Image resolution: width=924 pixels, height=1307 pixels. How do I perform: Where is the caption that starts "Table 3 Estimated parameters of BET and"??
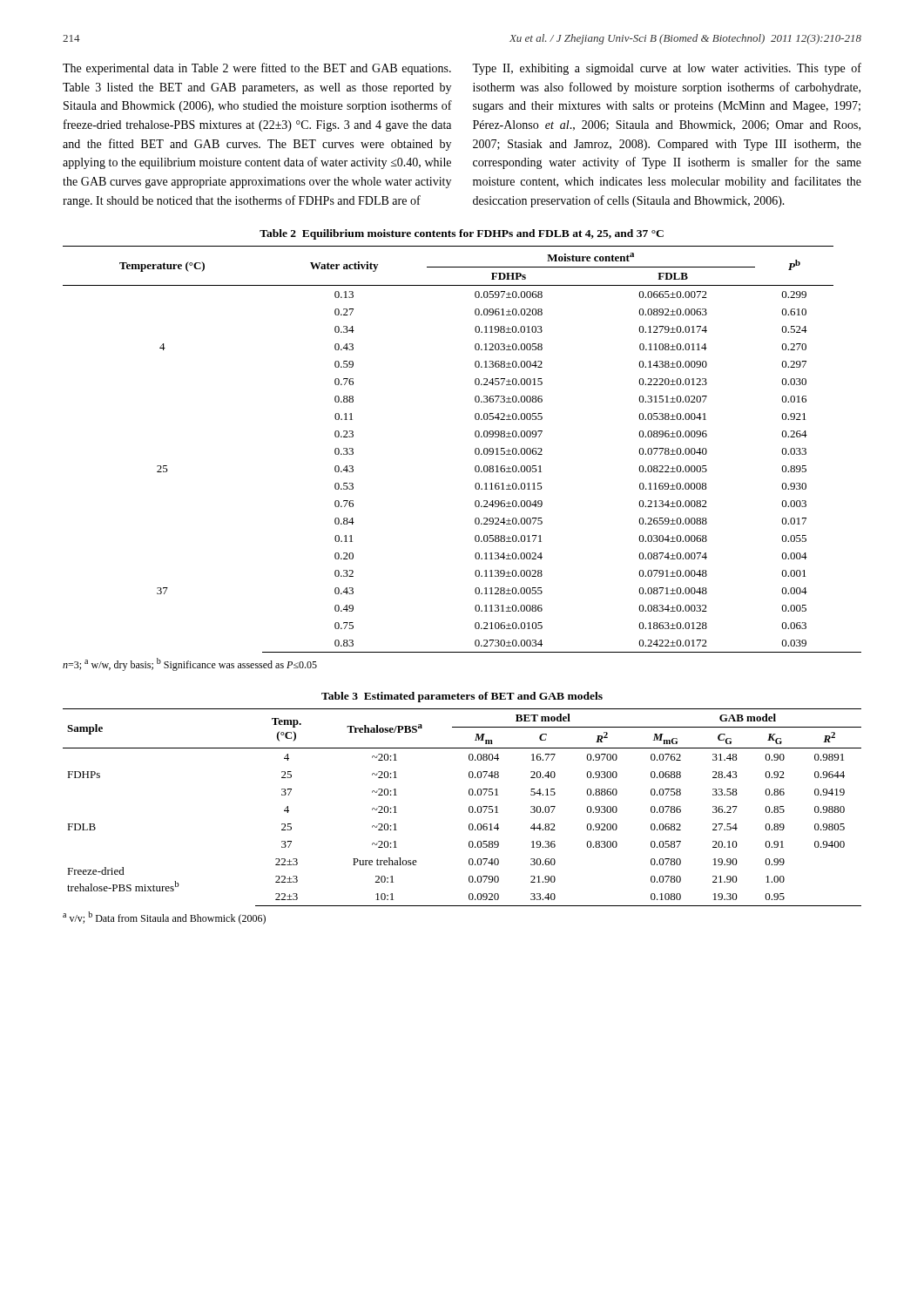462,696
